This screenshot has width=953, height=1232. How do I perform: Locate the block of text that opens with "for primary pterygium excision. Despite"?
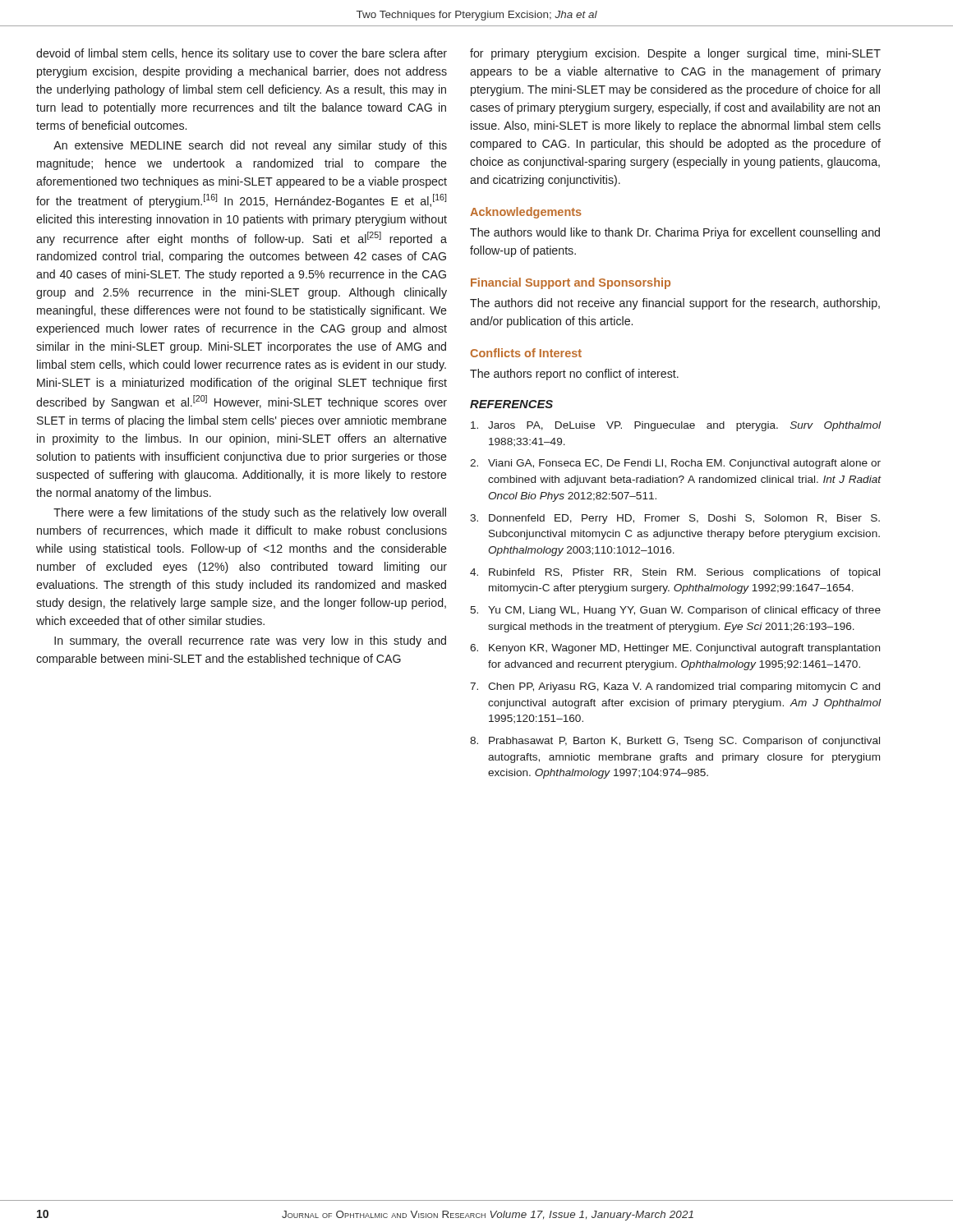click(675, 117)
